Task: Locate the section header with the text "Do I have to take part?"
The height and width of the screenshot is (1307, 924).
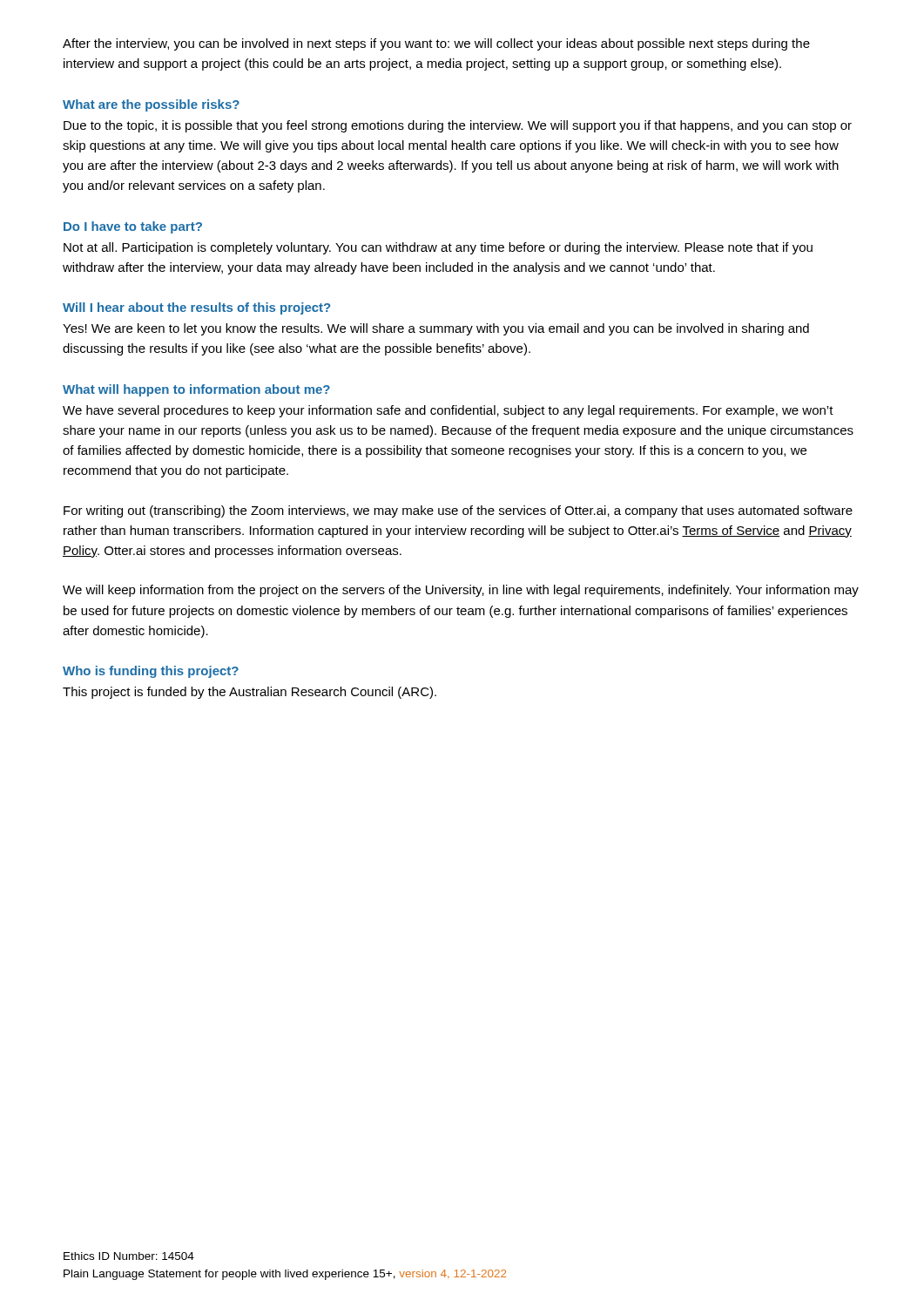Action: (133, 226)
